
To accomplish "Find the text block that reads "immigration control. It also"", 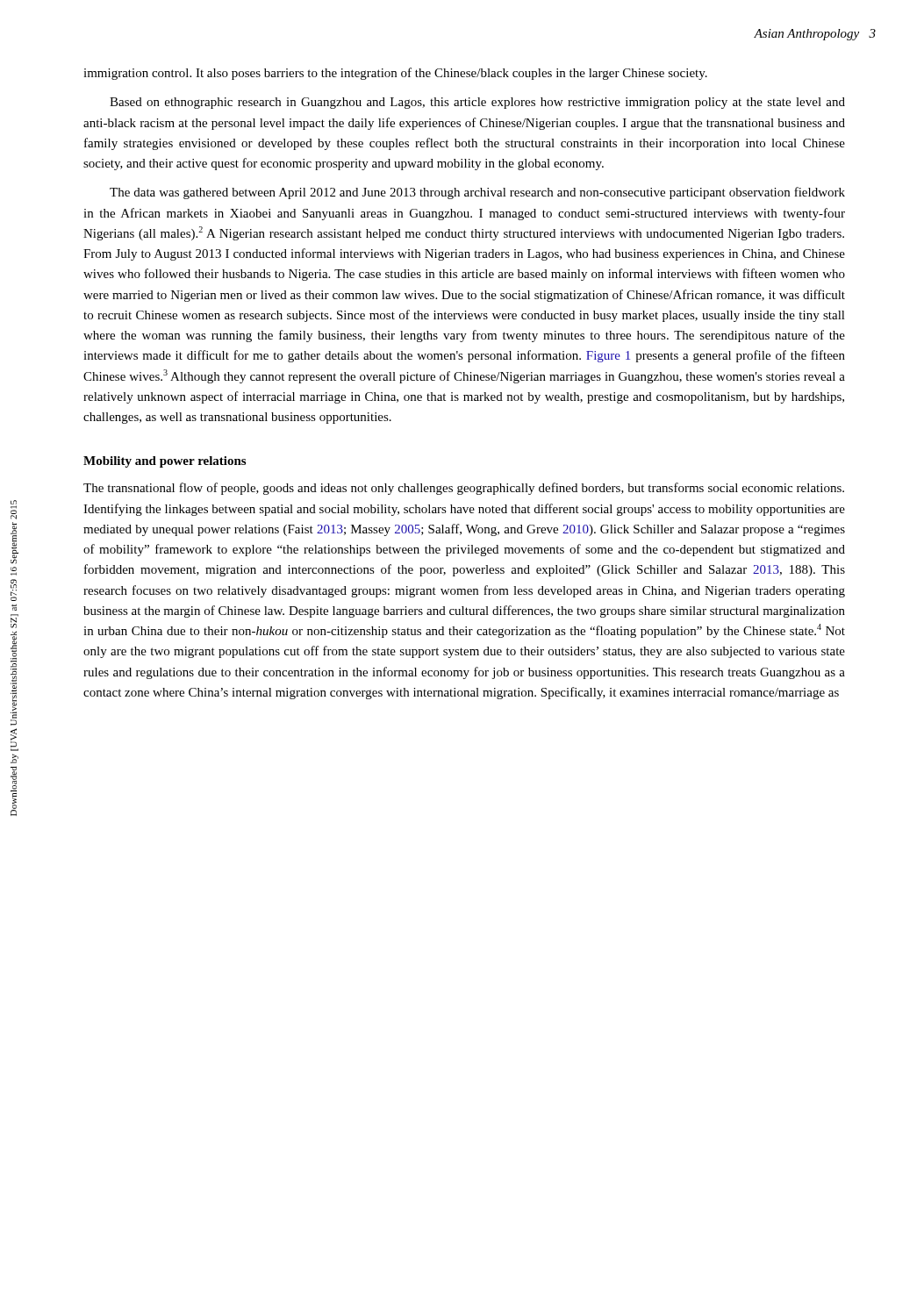I will pyautogui.click(x=464, y=73).
